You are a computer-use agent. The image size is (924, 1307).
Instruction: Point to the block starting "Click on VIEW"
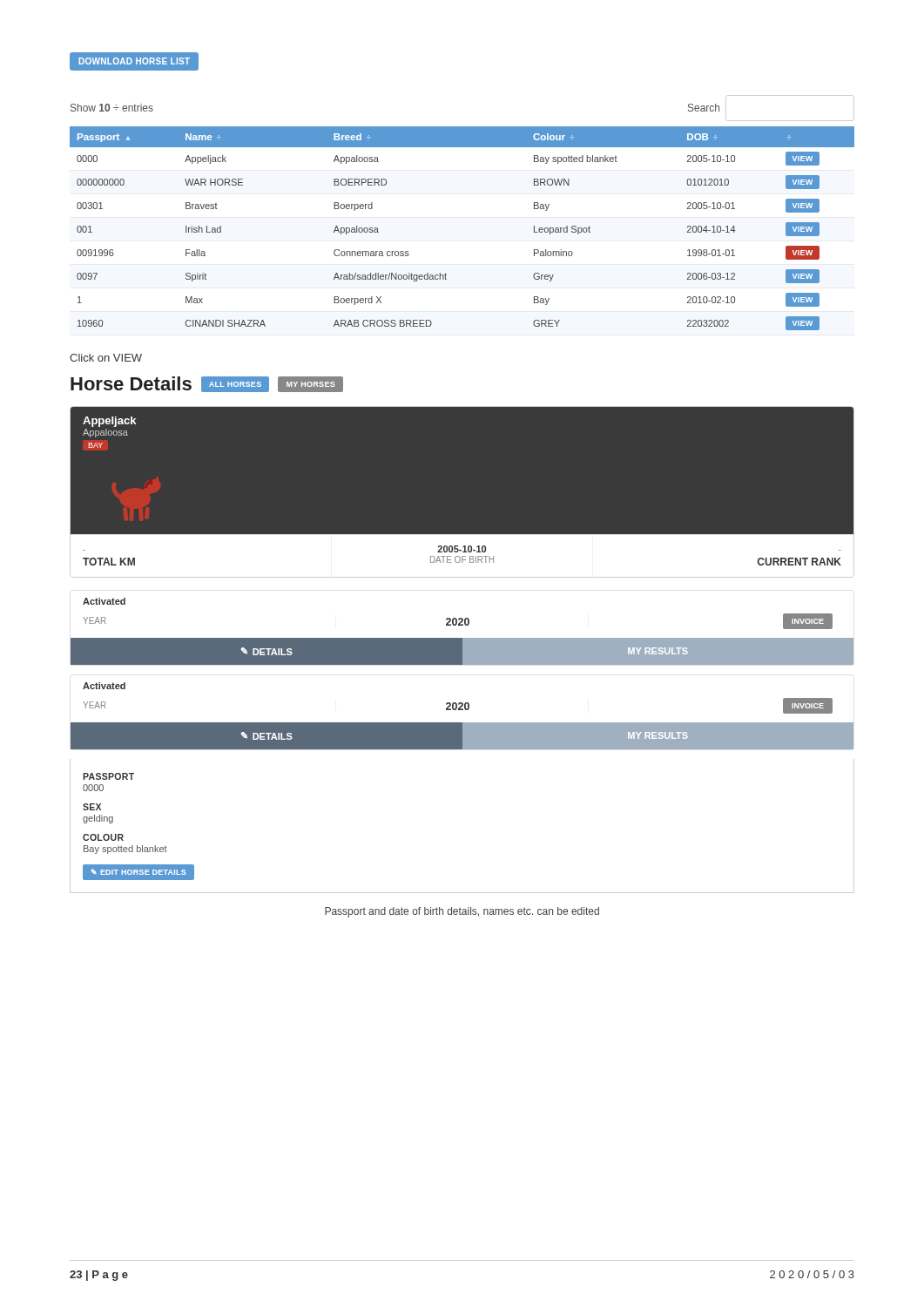(x=106, y=358)
